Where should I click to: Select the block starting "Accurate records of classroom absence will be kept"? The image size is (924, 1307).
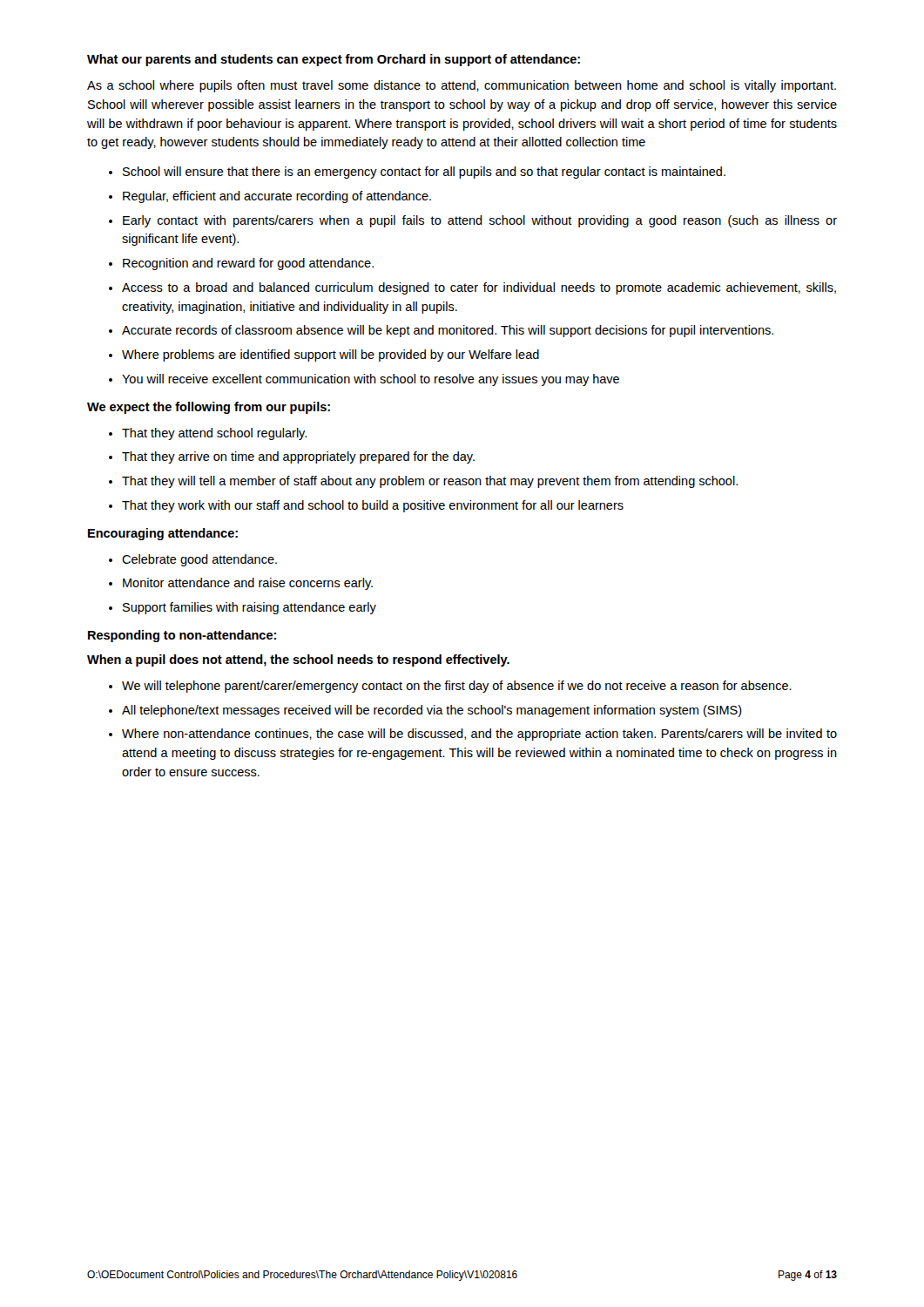tap(448, 330)
